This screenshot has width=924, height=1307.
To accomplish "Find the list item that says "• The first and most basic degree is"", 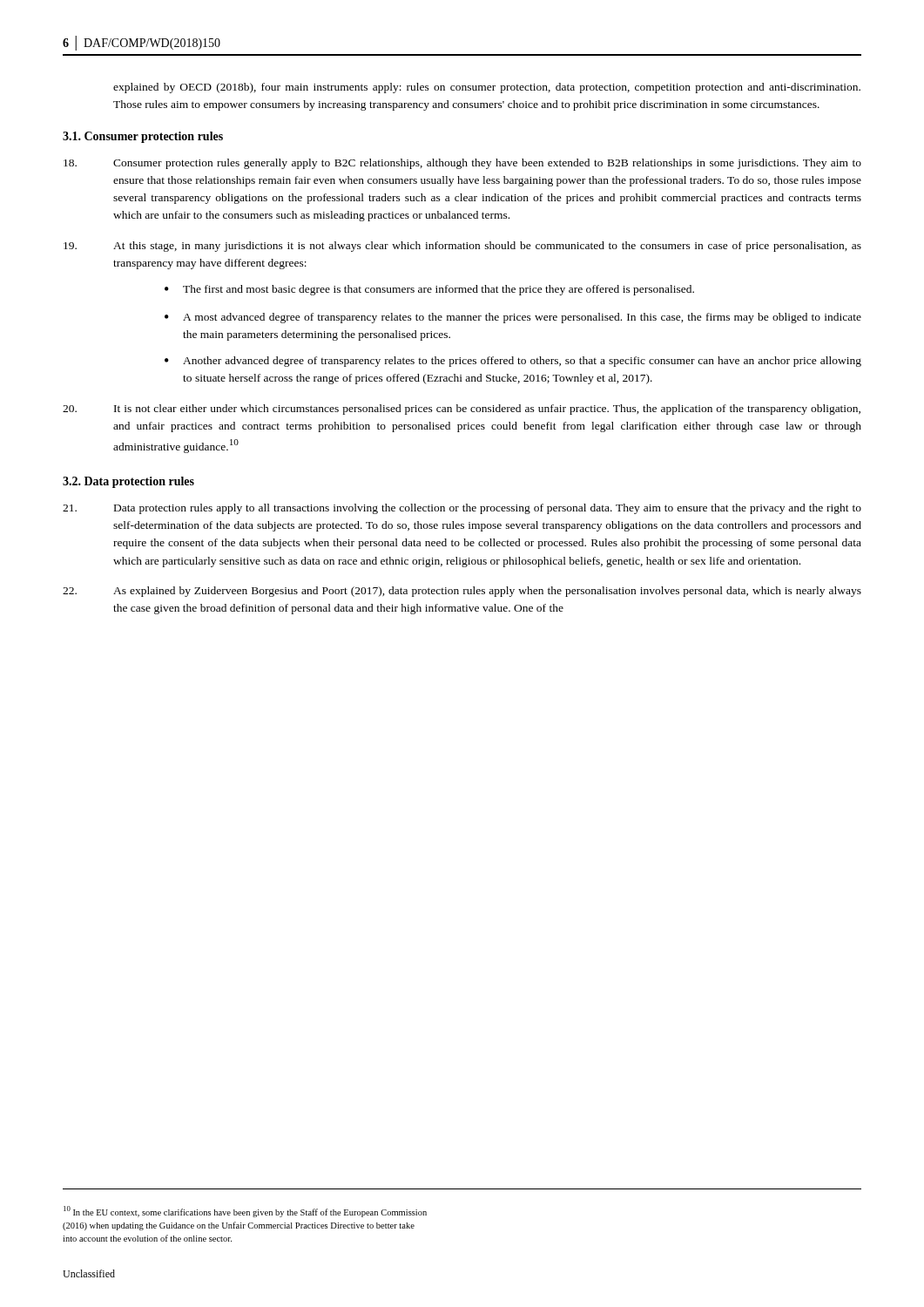I will (512, 290).
